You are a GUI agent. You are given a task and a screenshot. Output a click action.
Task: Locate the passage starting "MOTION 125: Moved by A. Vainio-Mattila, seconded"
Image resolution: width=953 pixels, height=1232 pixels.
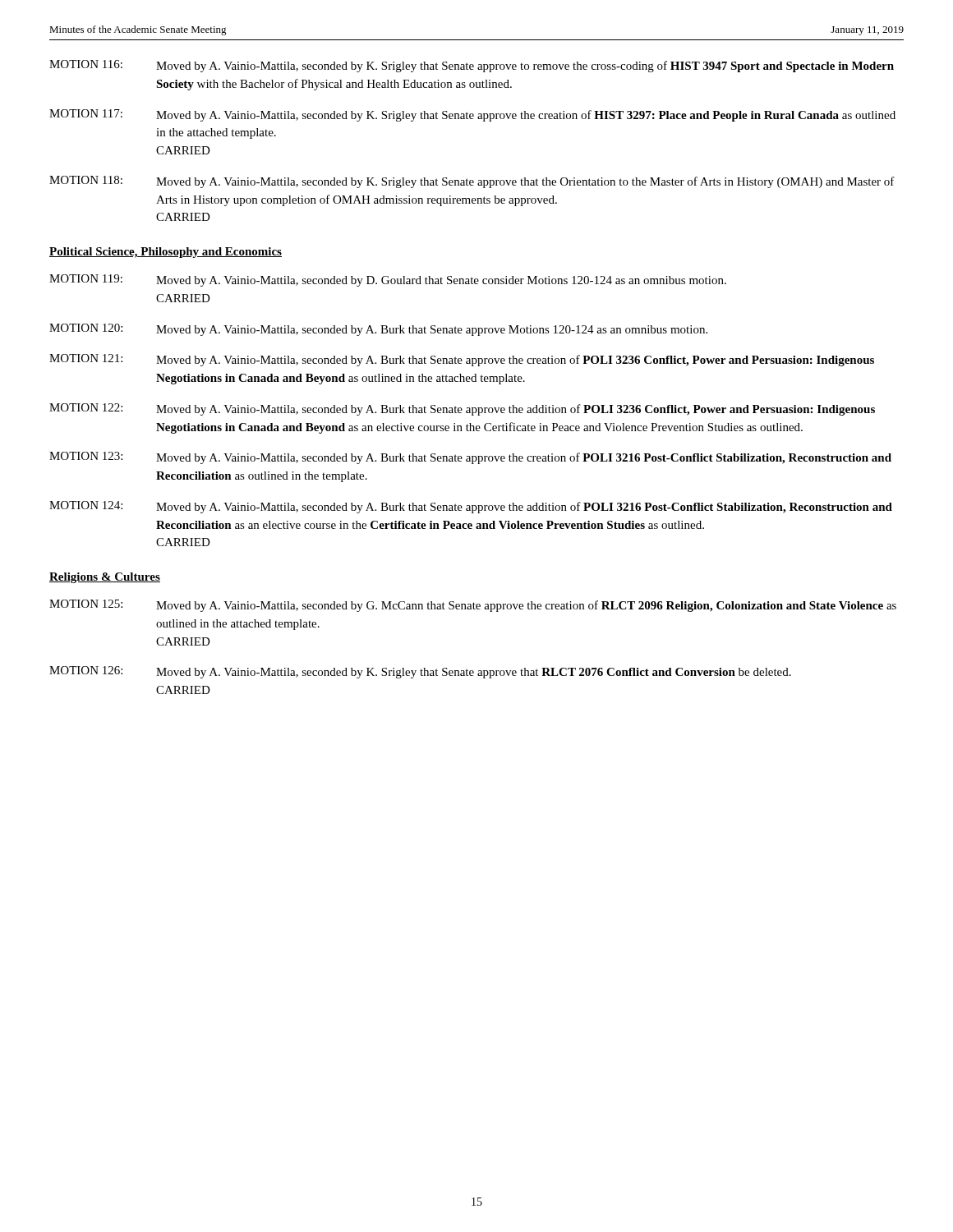(x=473, y=606)
